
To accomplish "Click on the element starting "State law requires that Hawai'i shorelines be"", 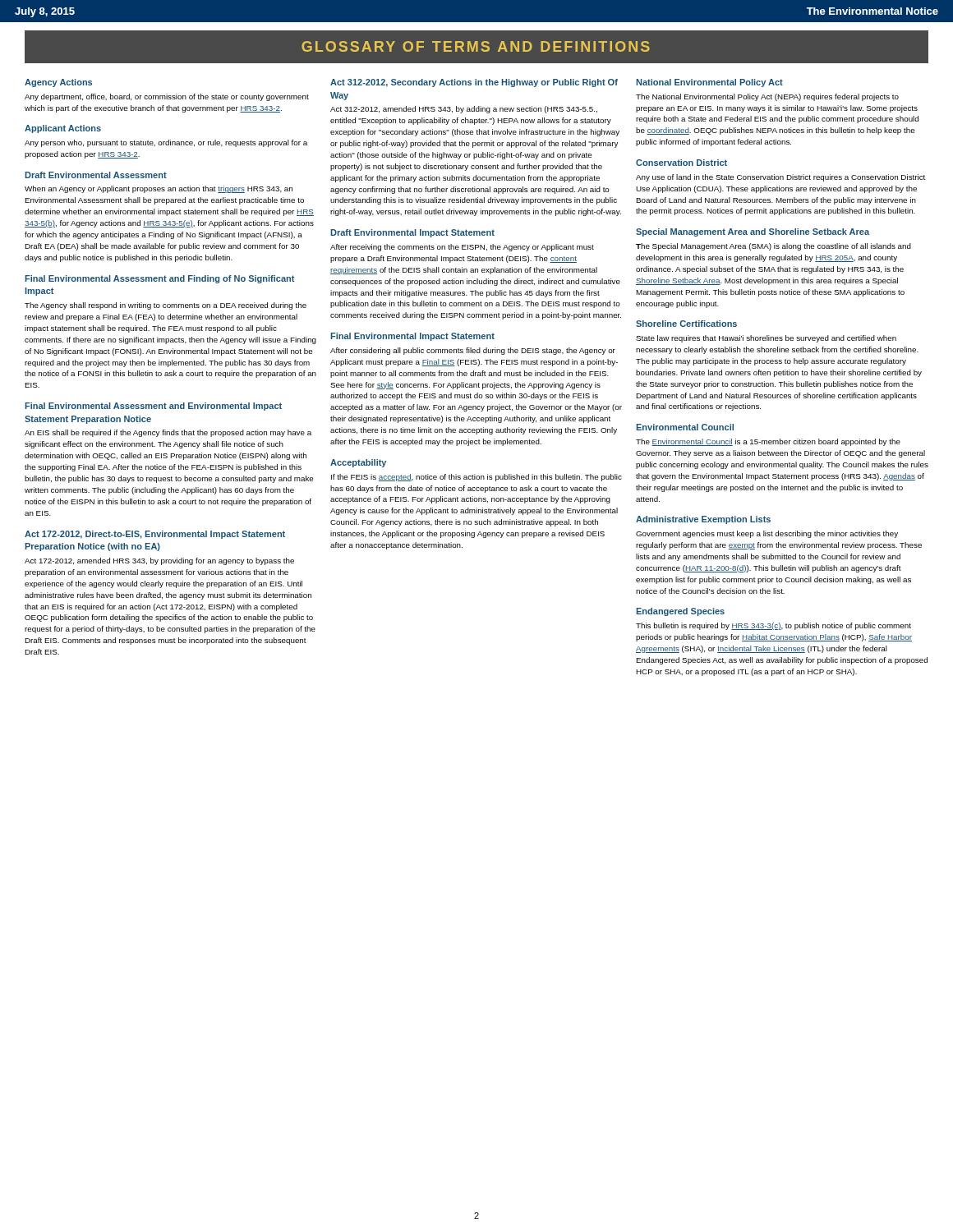I will [x=779, y=372].
